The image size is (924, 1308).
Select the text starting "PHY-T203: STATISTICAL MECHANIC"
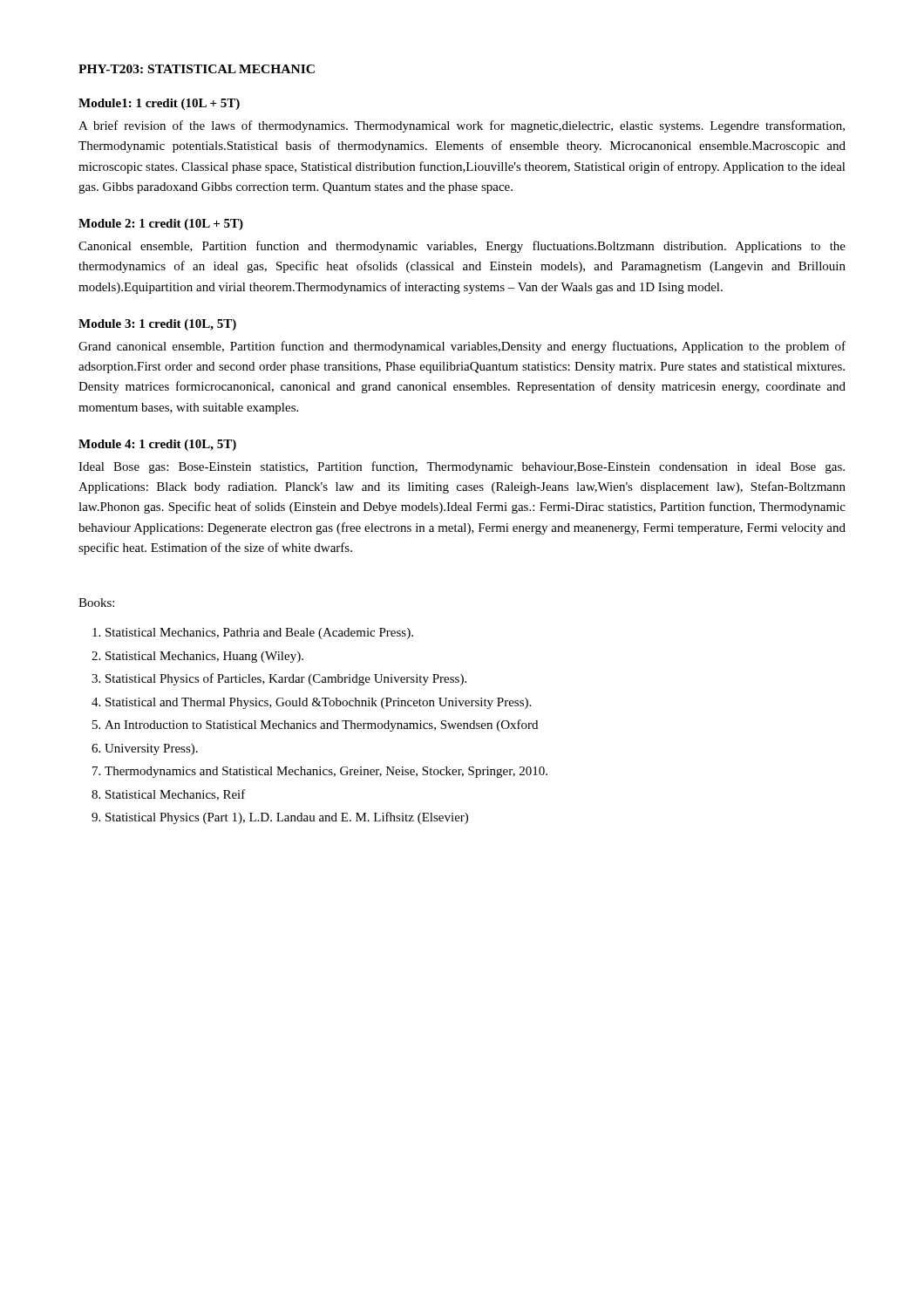(x=197, y=68)
